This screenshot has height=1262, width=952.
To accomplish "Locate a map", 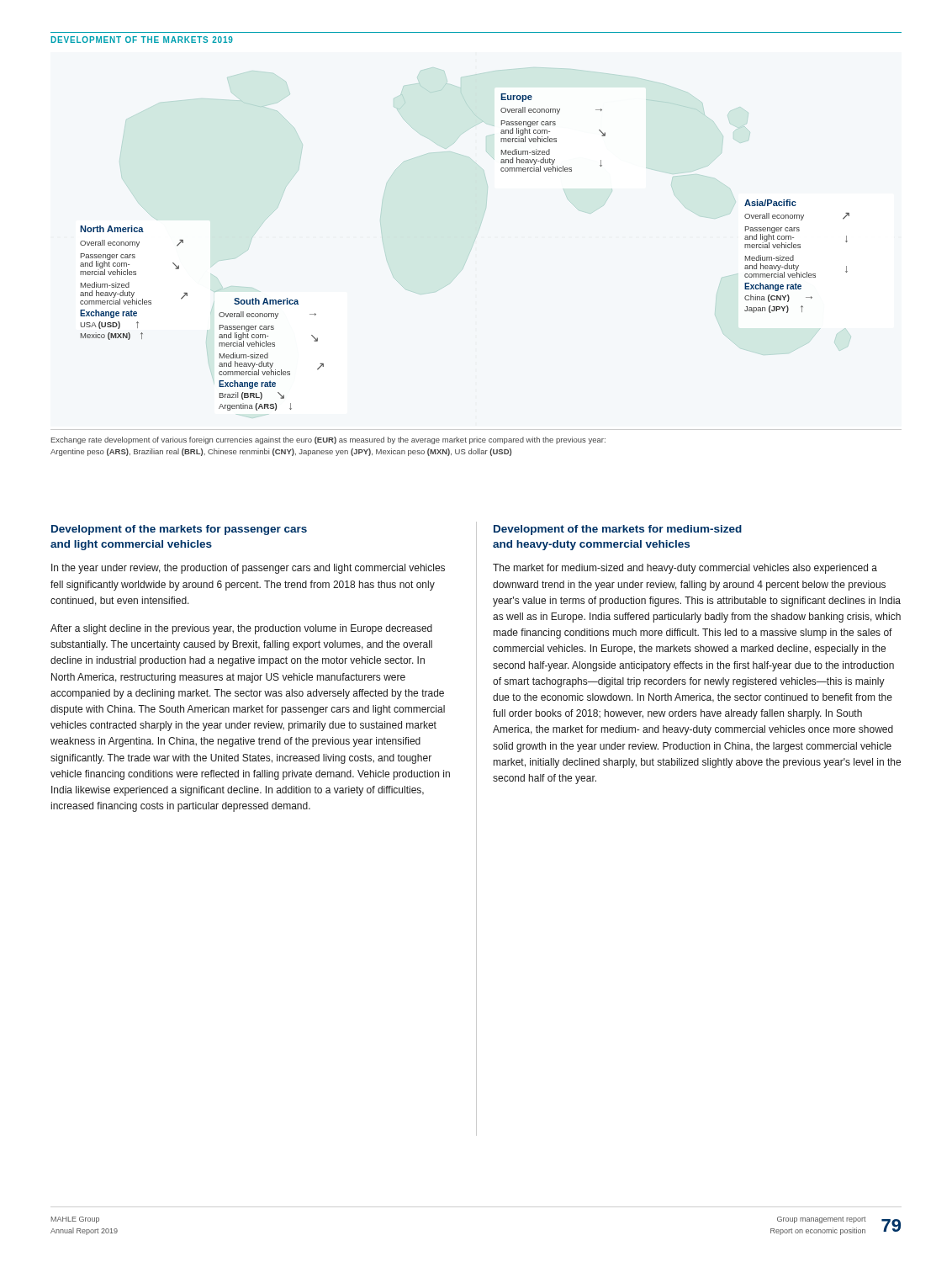I will [x=476, y=237].
